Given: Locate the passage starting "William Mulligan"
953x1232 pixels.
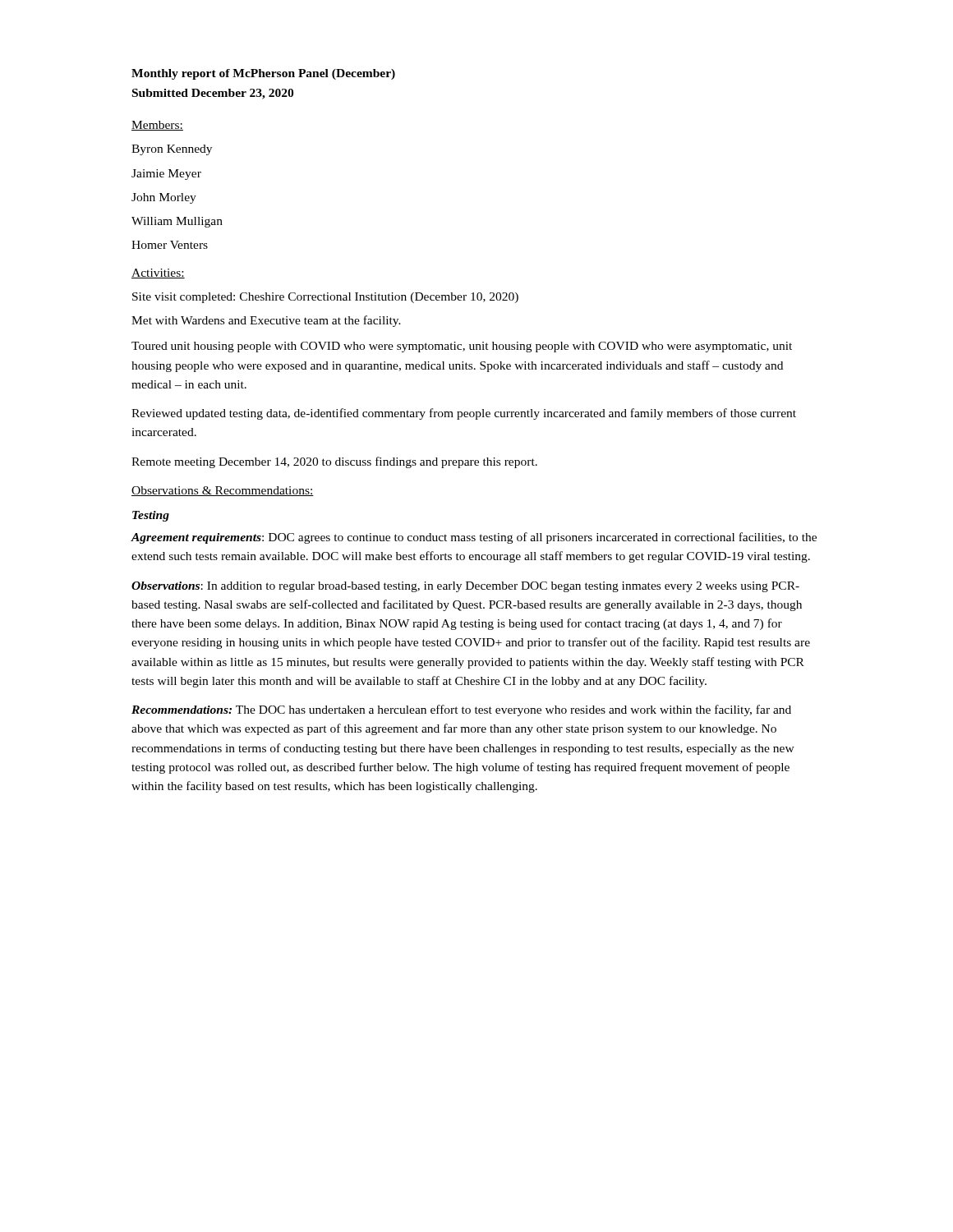Looking at the screenshot, I should point(177,221).
